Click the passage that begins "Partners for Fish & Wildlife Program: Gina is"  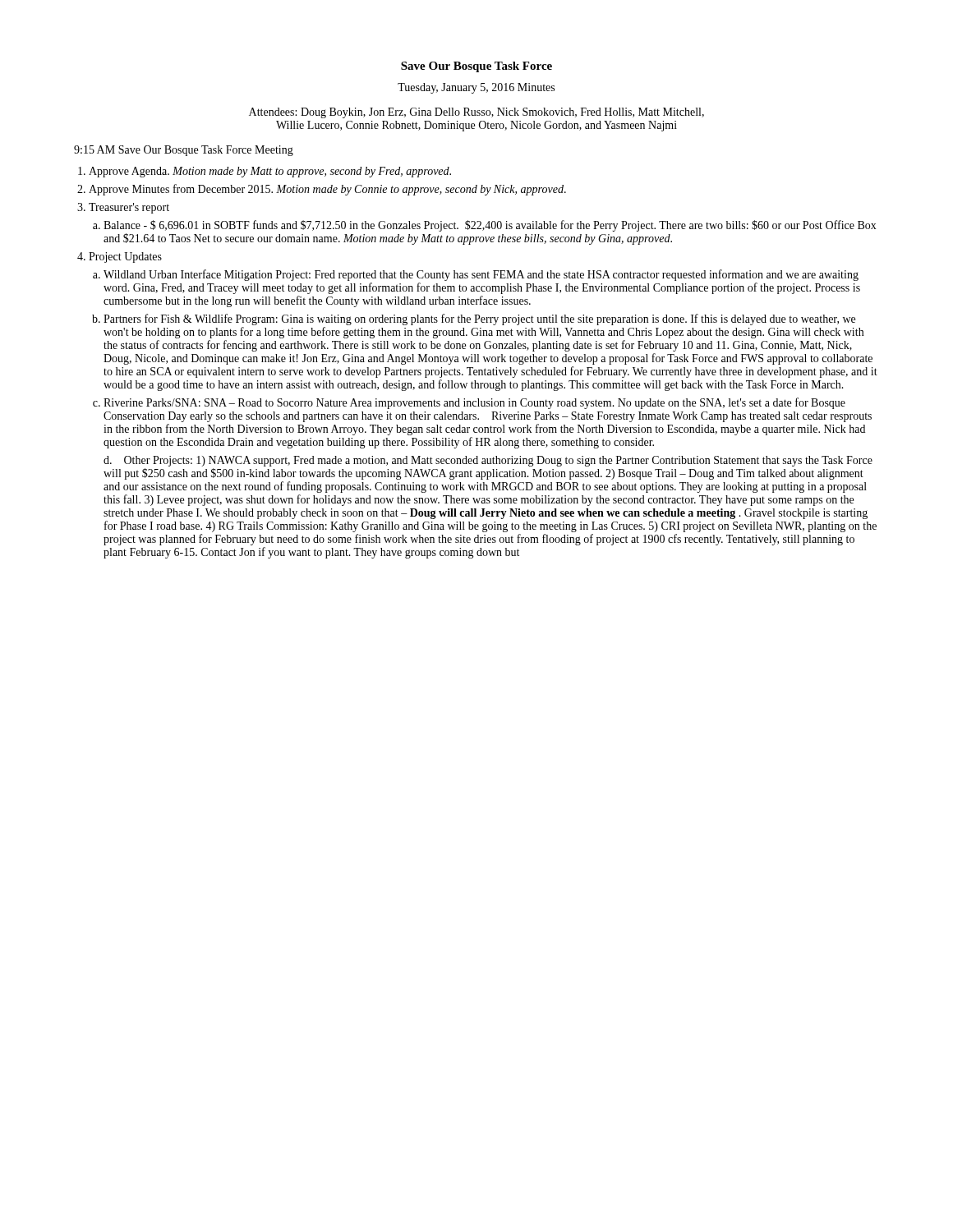pos(490,352)
